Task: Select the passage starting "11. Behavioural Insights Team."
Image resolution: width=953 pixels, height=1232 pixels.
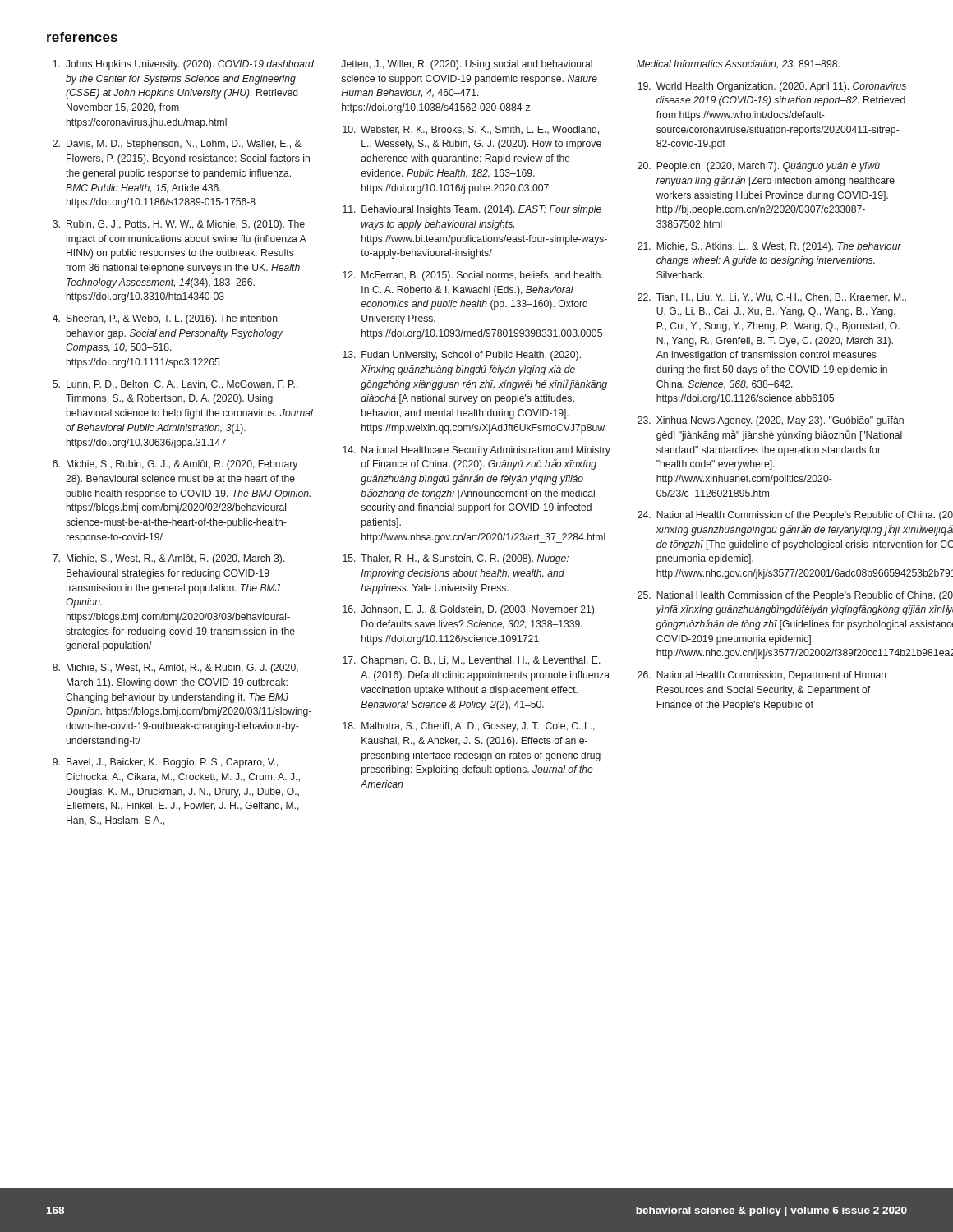Action: (x=476, y=232)
